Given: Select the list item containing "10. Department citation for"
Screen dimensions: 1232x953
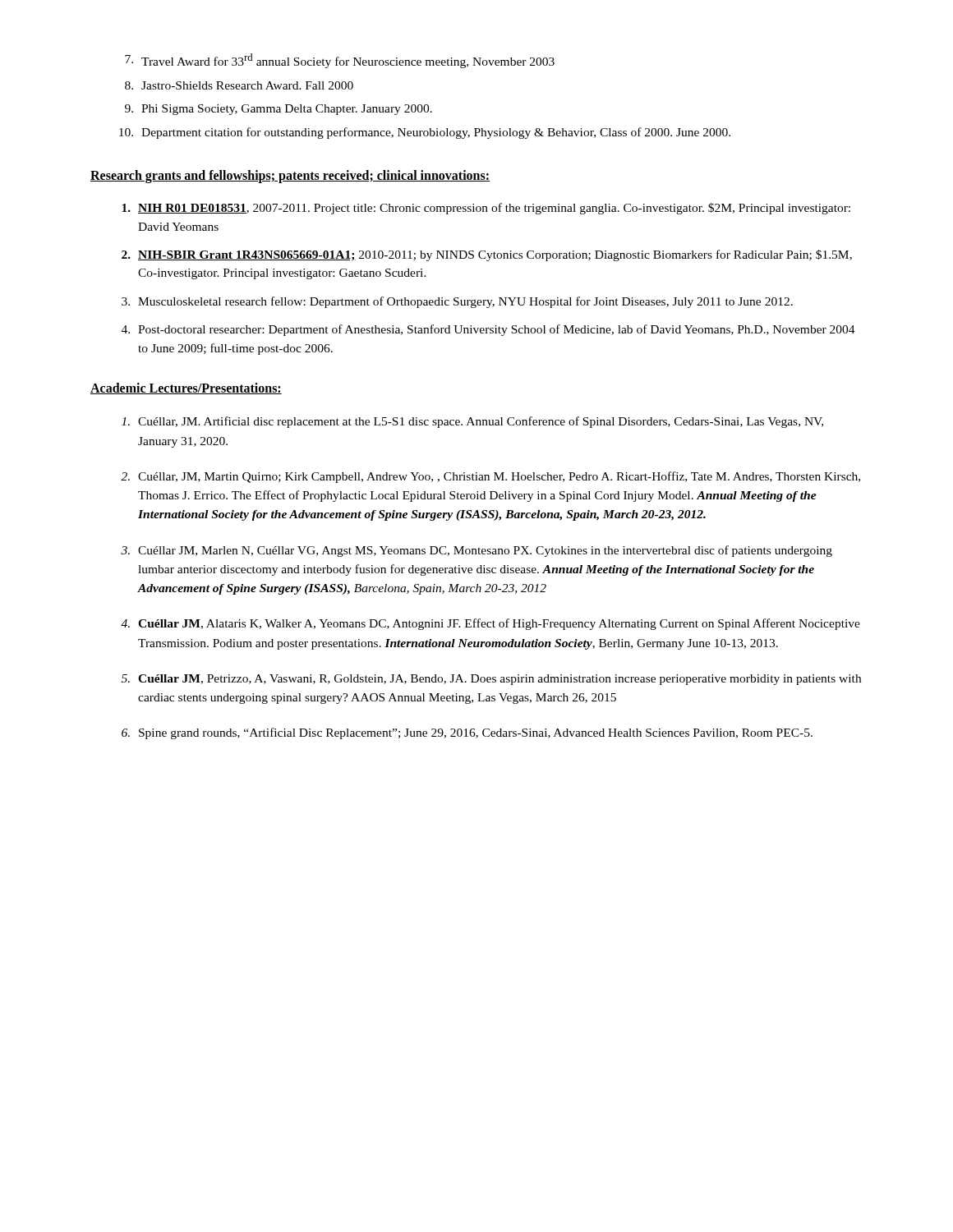Looking at the screenshot, I should pos(476,132).
